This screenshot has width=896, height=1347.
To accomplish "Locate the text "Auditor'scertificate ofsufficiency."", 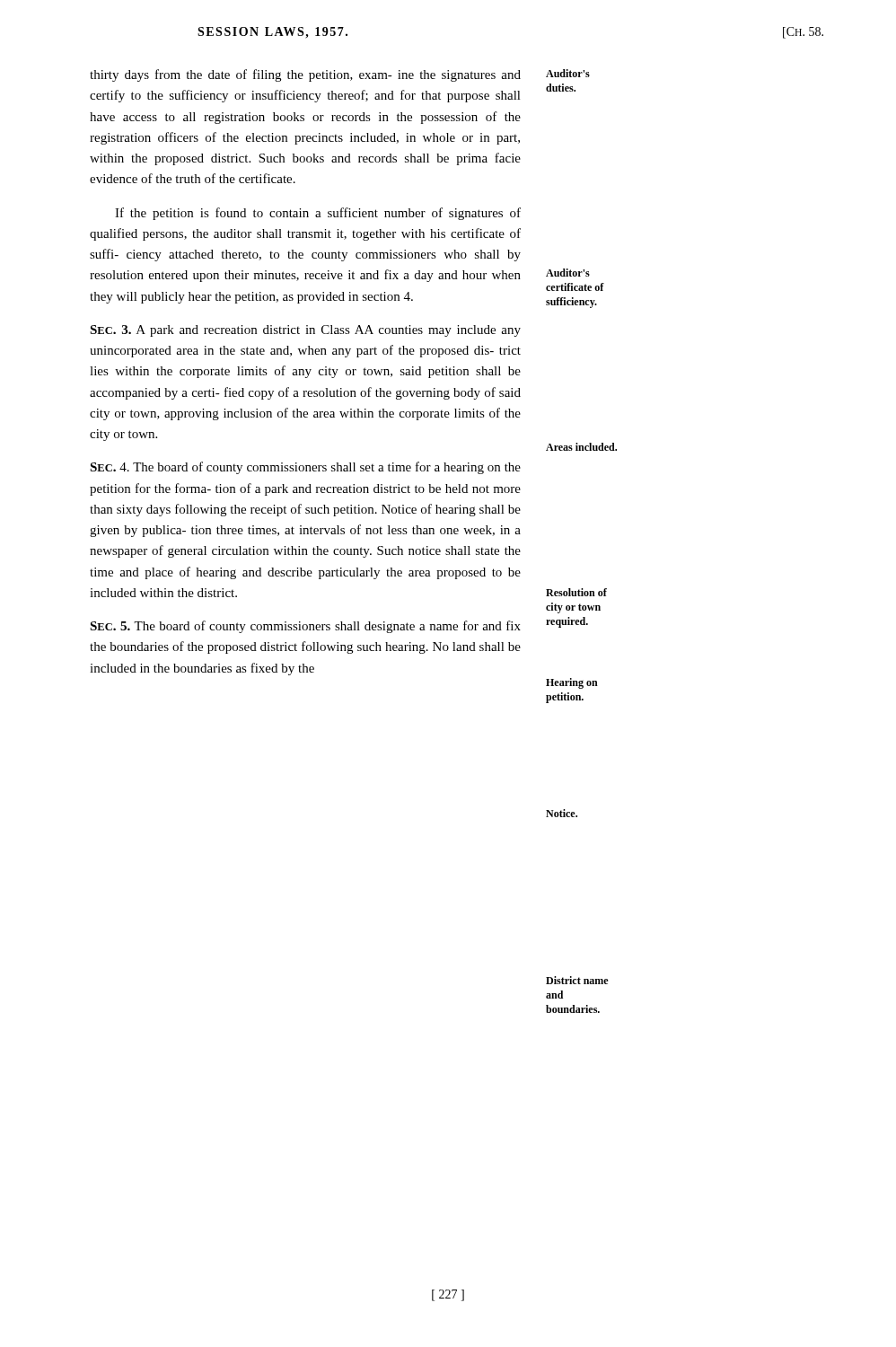I will pyautogui.click(x=575, y=288).
